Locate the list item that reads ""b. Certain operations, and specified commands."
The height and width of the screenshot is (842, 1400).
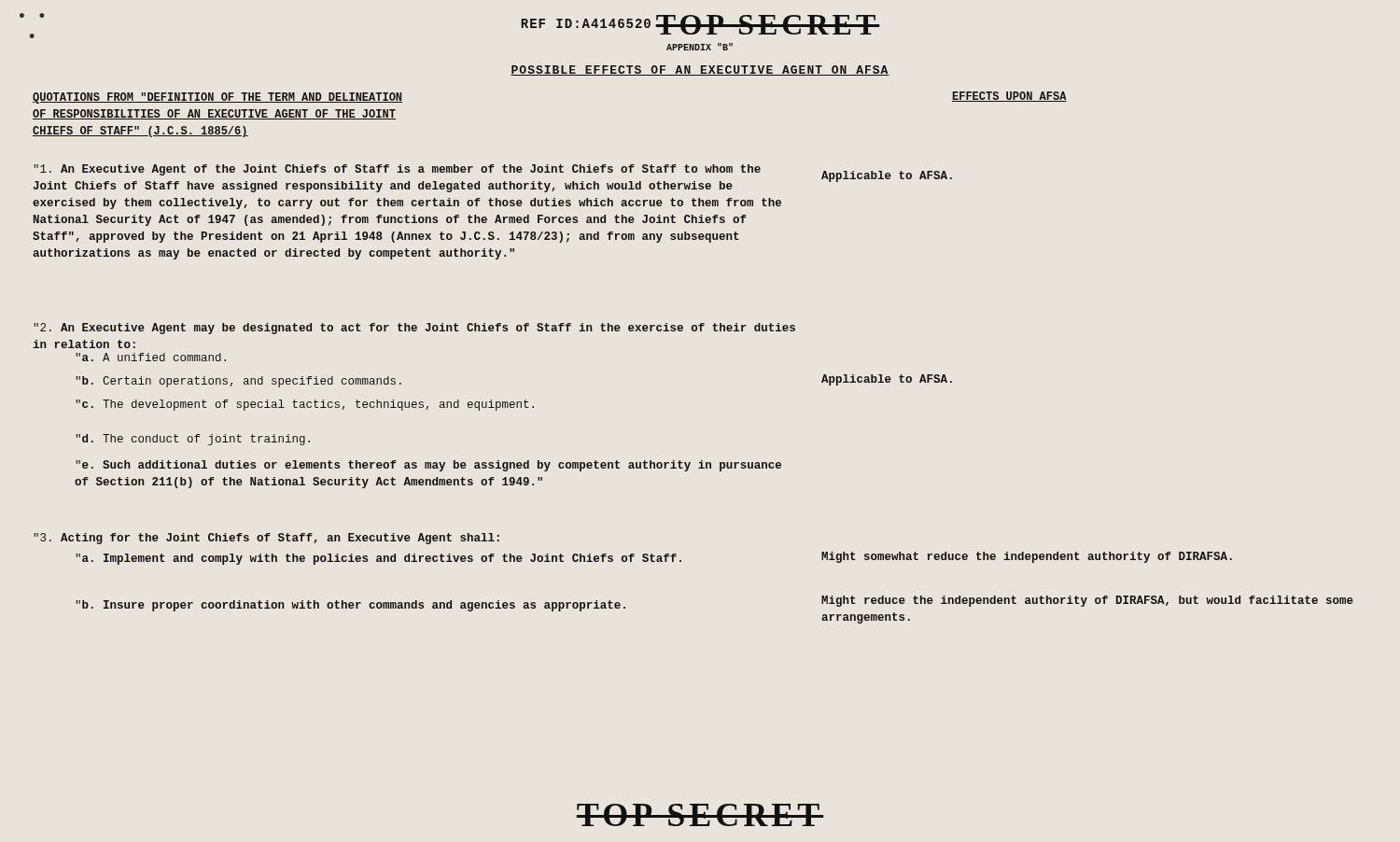(x=239, y=382)
